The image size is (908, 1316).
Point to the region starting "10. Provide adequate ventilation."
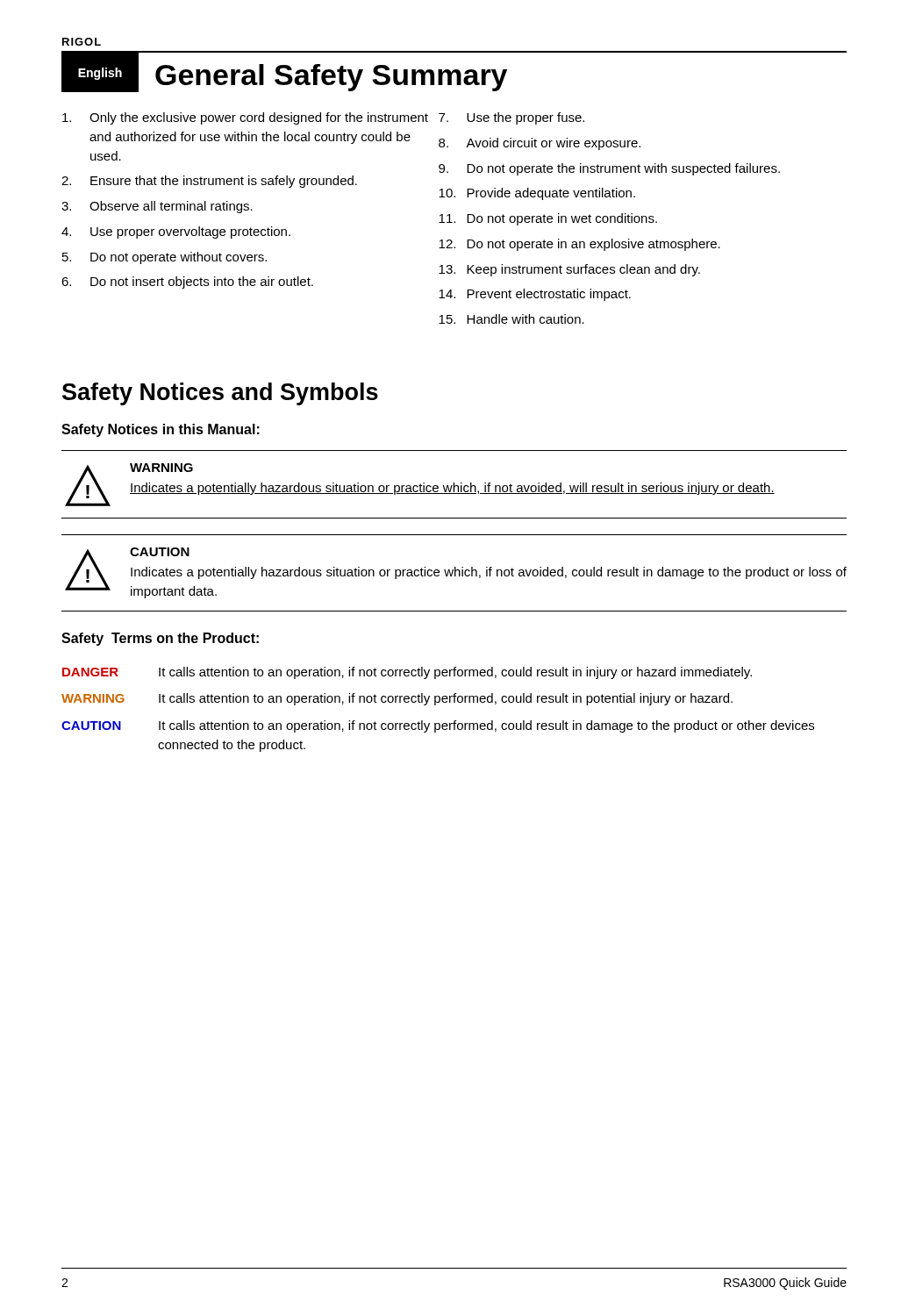click(642, 193)
